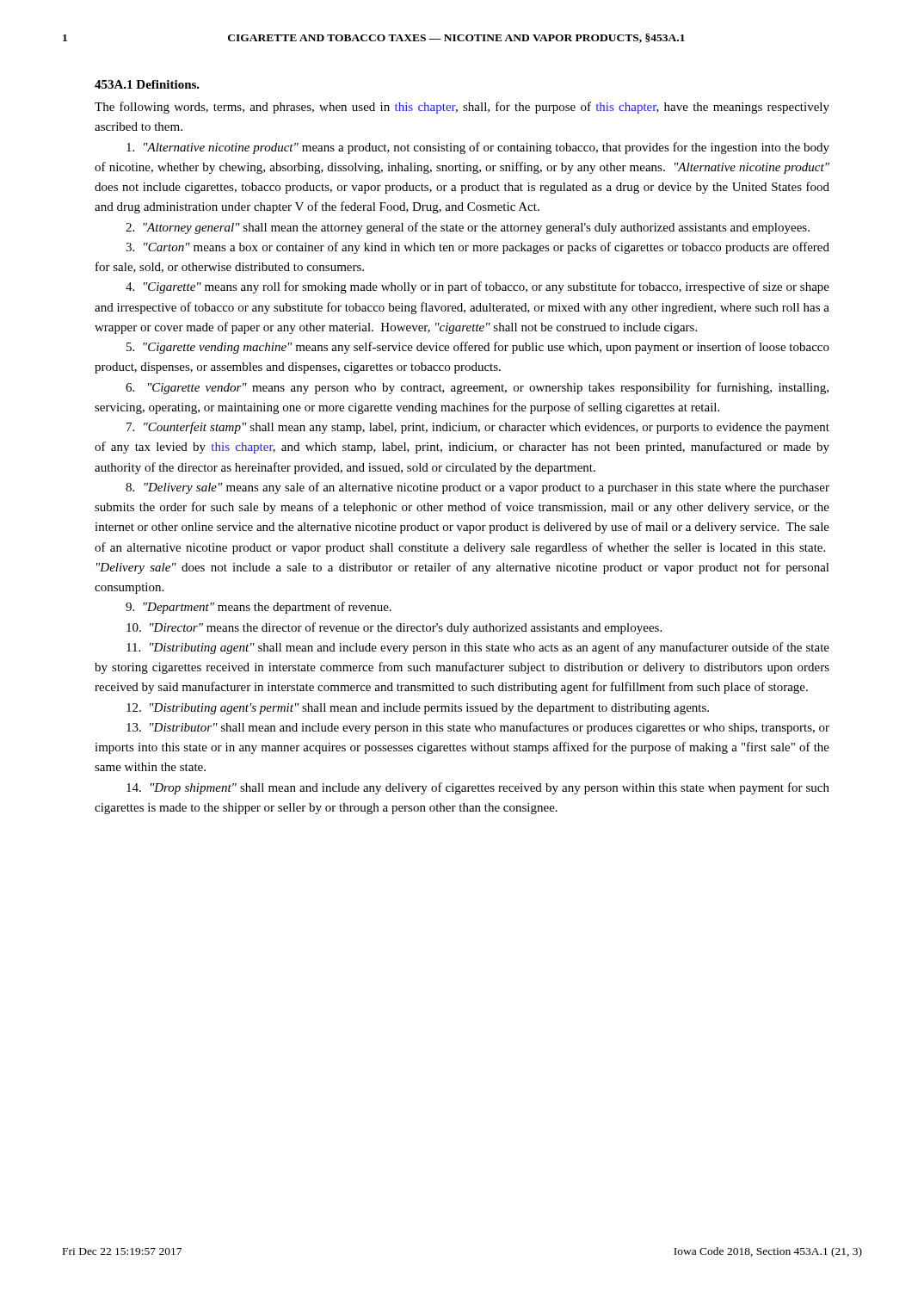Viewport: 924px width, 1291px height.
Task: Select the passage starting "453A.1 Definitions."
Action: 147,84
